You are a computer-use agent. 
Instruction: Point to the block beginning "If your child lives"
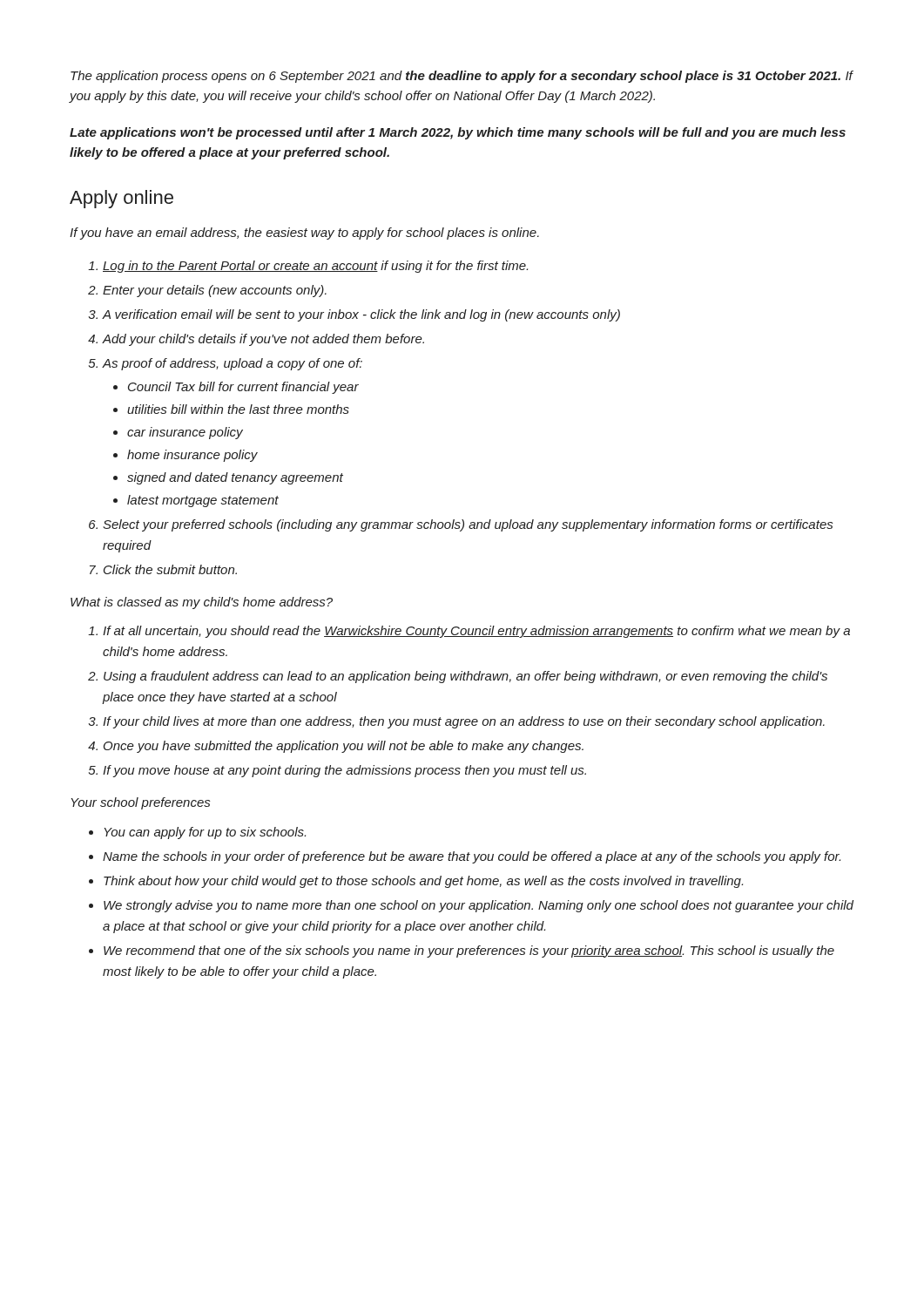(x=462, y=721)
